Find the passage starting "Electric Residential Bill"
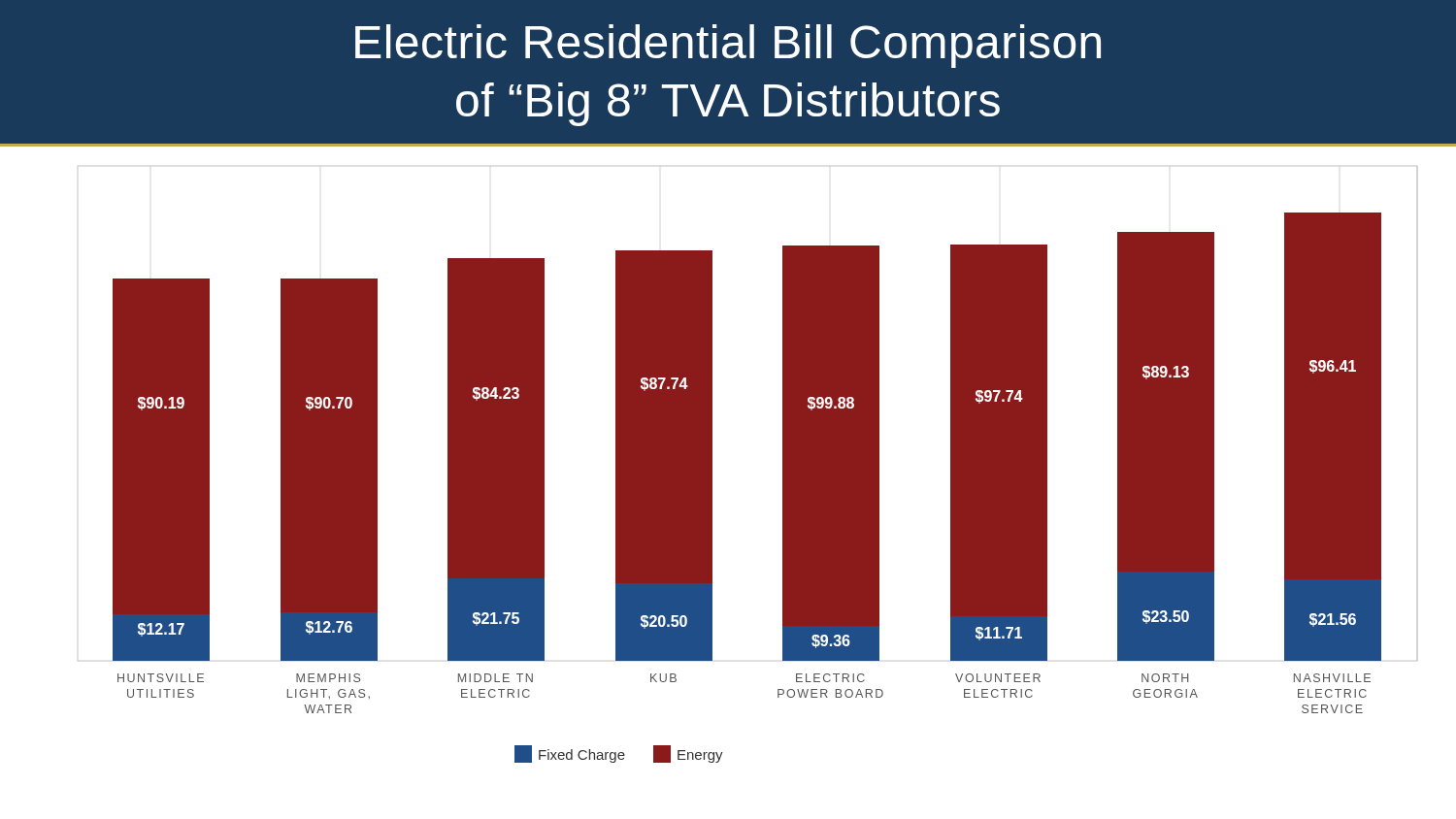Screen dimensions: 819x1456 (728, 72)
